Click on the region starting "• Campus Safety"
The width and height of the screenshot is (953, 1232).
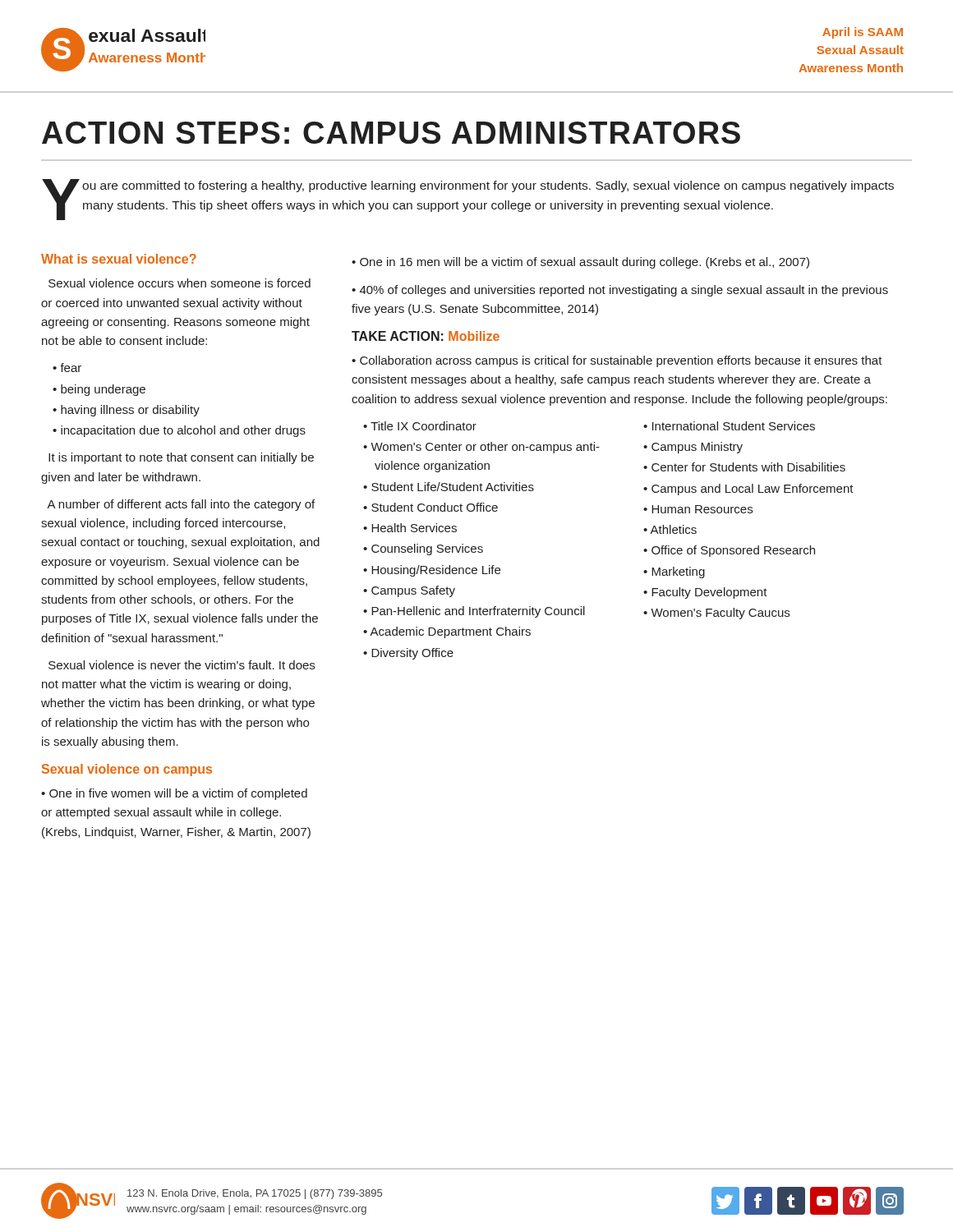coord(409,590)
